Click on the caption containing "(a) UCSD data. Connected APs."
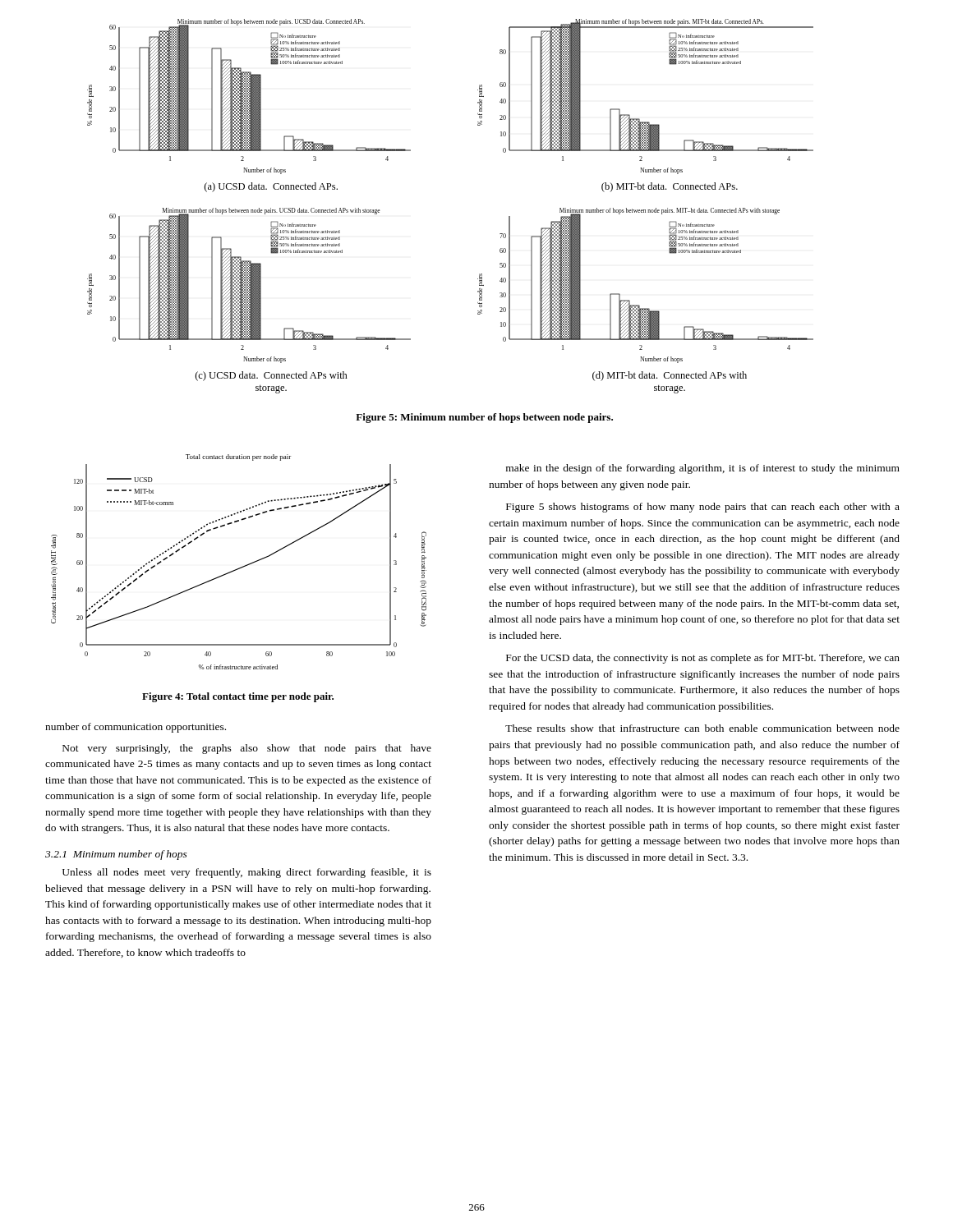The height and width of the screenshot is (1232, 953). pyautogui.click(x=271, y=186)
